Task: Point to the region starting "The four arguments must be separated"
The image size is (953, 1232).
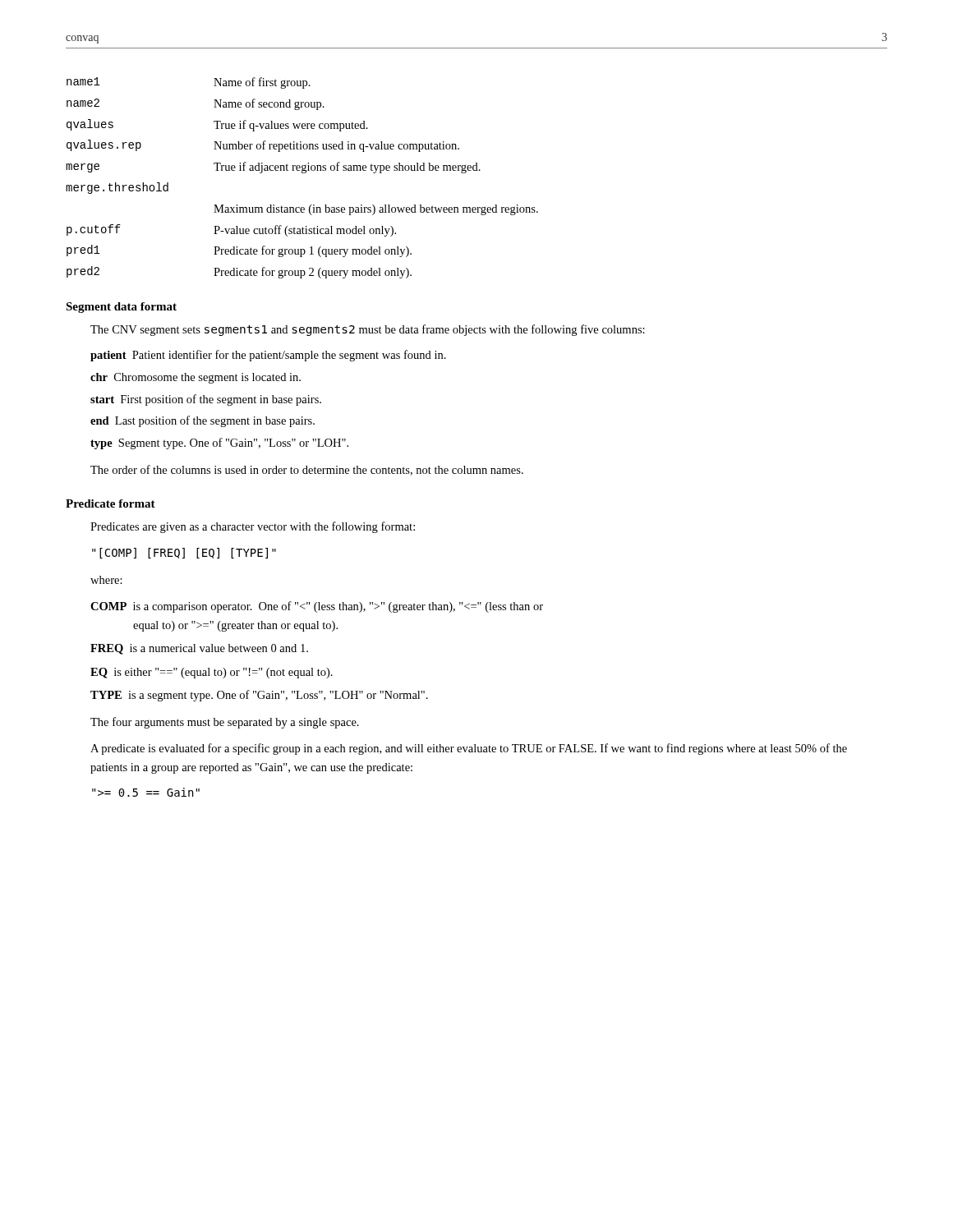Action: click(225, 722)
